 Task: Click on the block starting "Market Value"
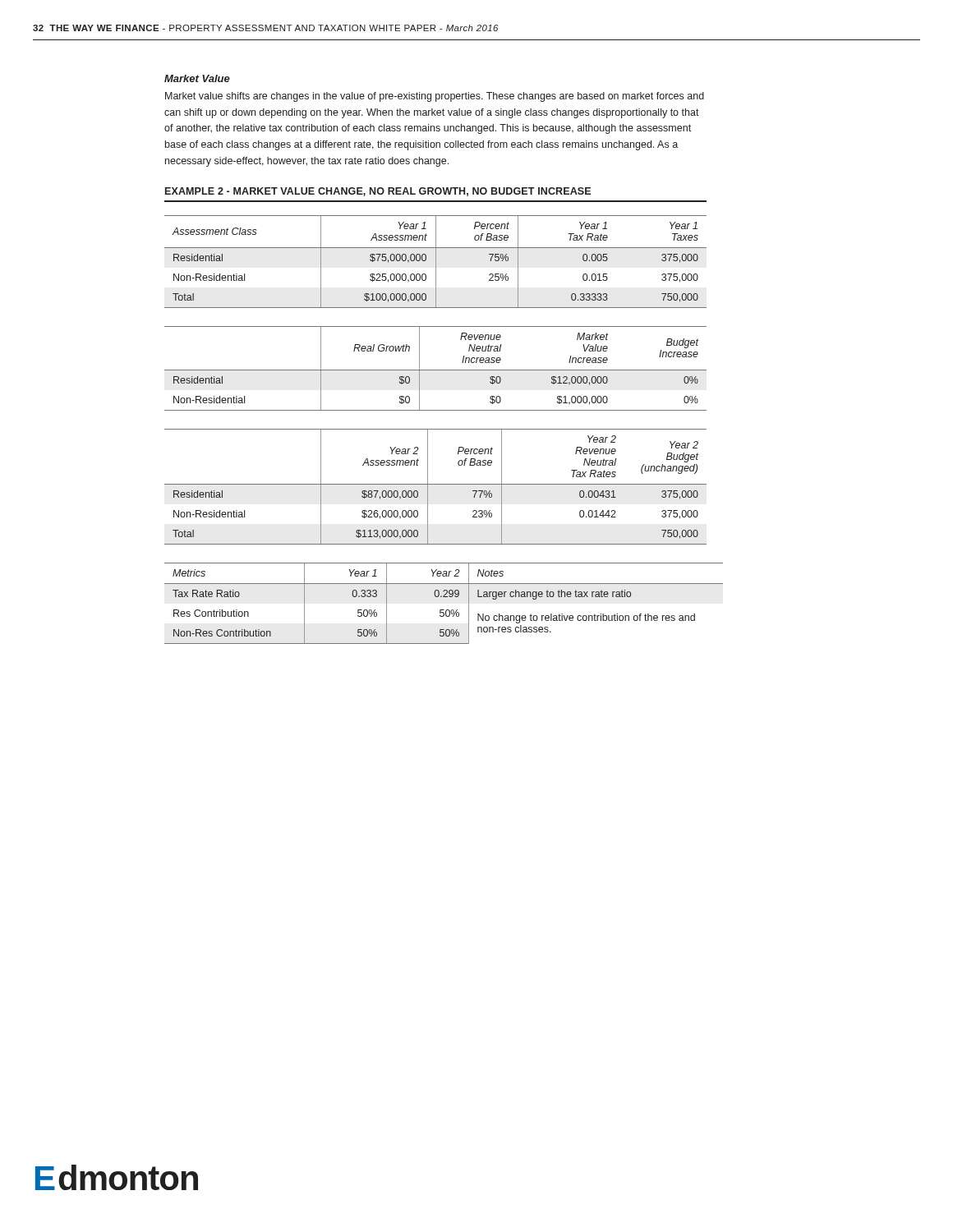tap(197, 78)
